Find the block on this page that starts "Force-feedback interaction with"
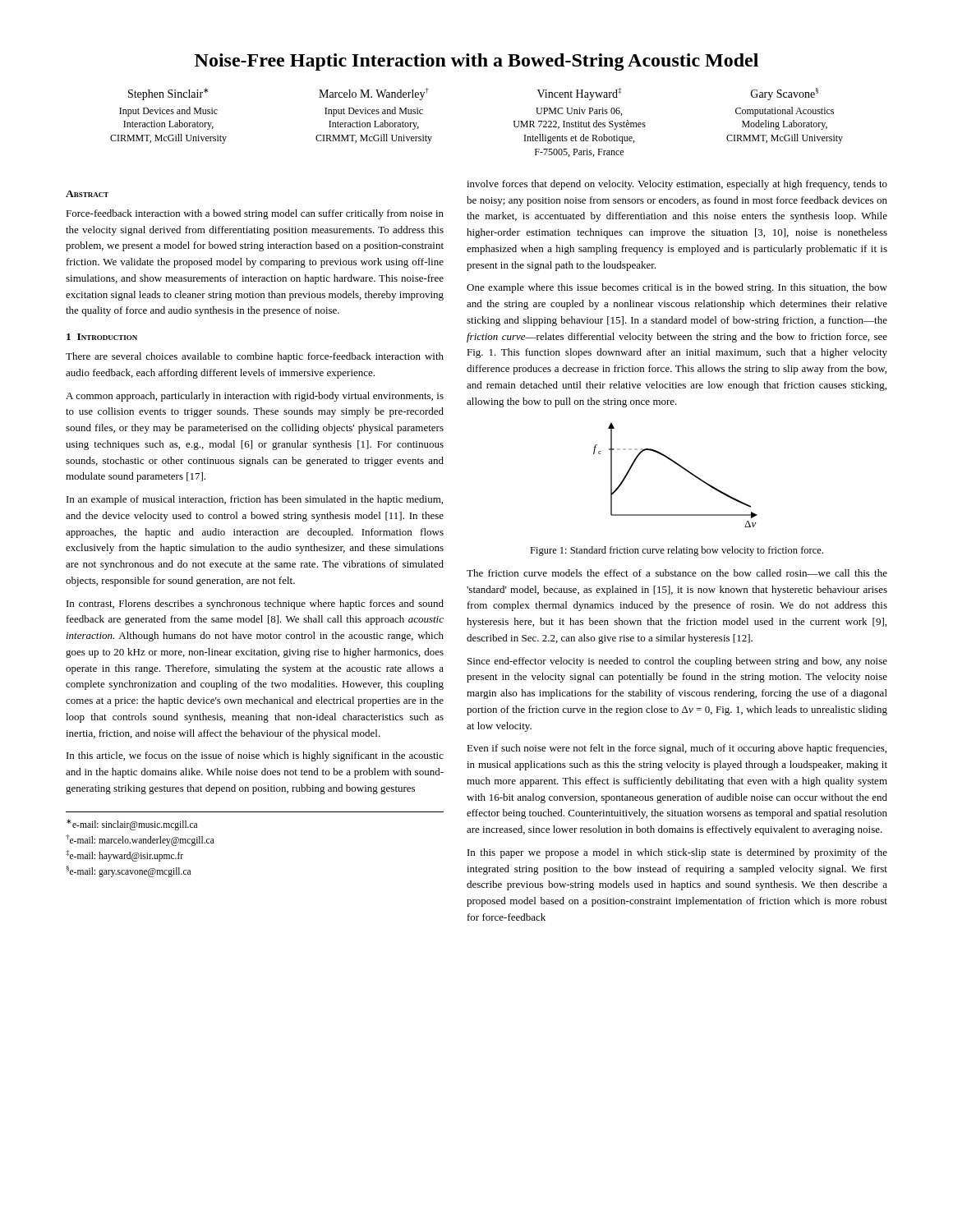This screenshot has height=1232, width=953. tap(255, 262)
